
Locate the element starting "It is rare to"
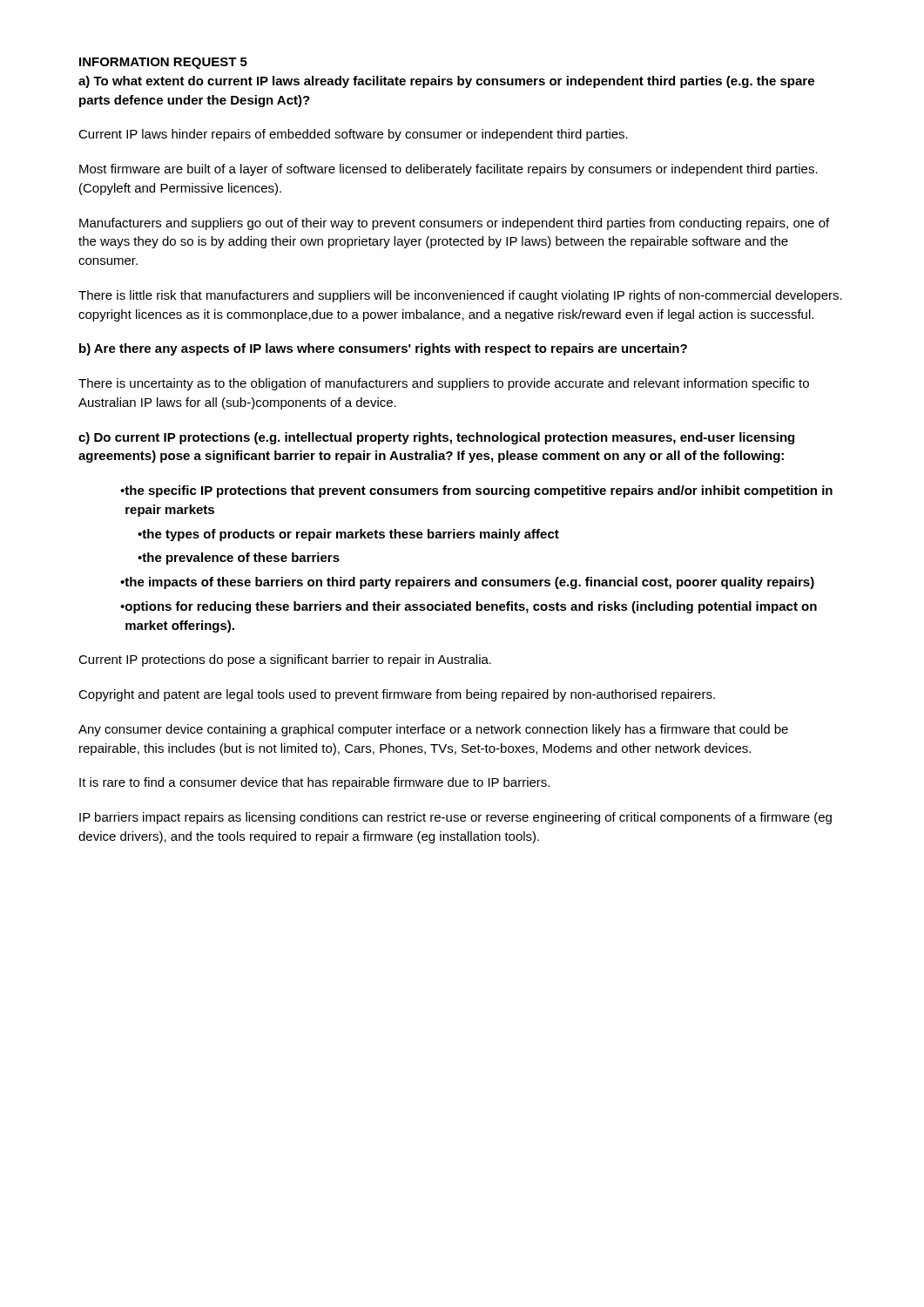pos(315,782)
